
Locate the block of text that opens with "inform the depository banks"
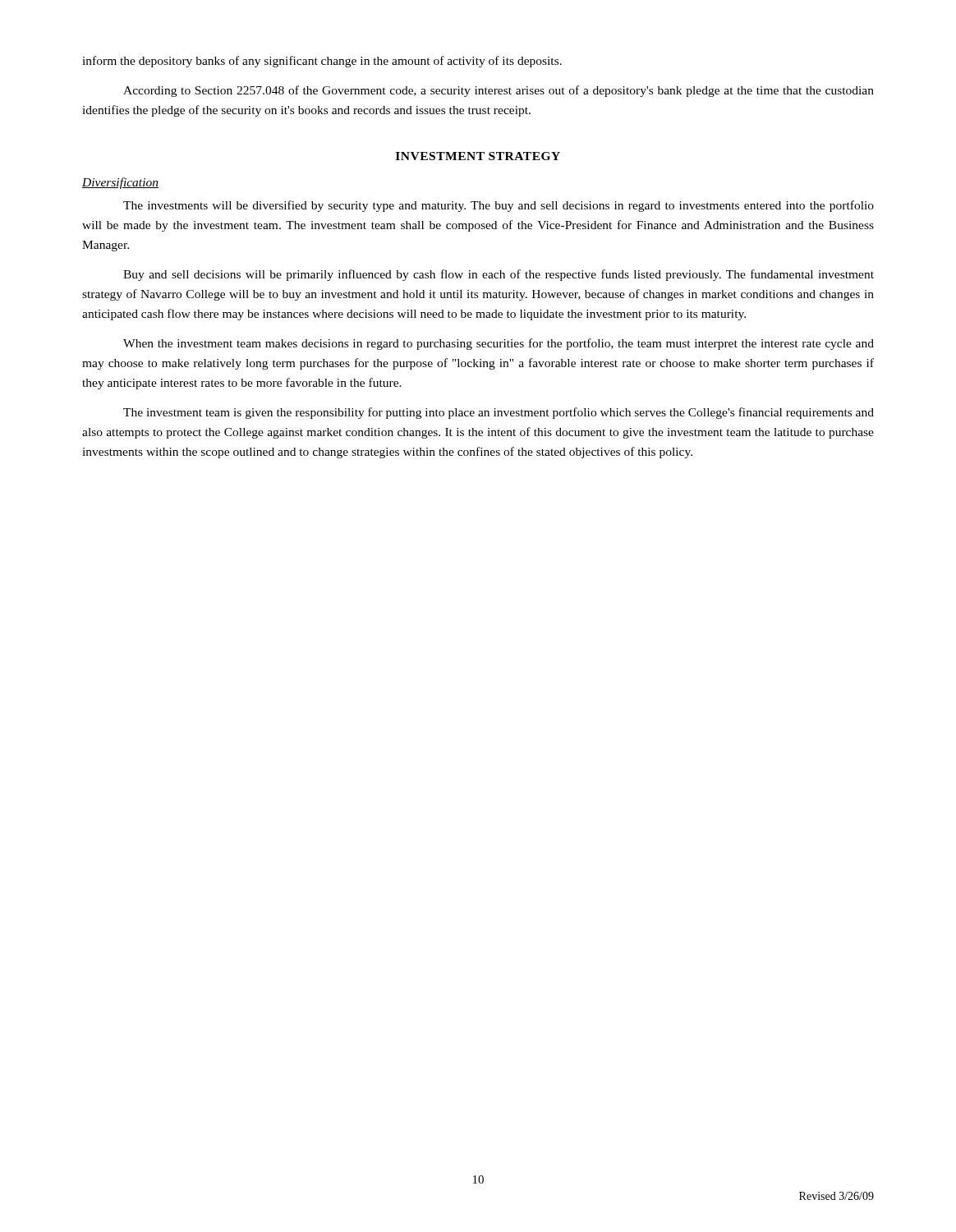click(478, 61)
